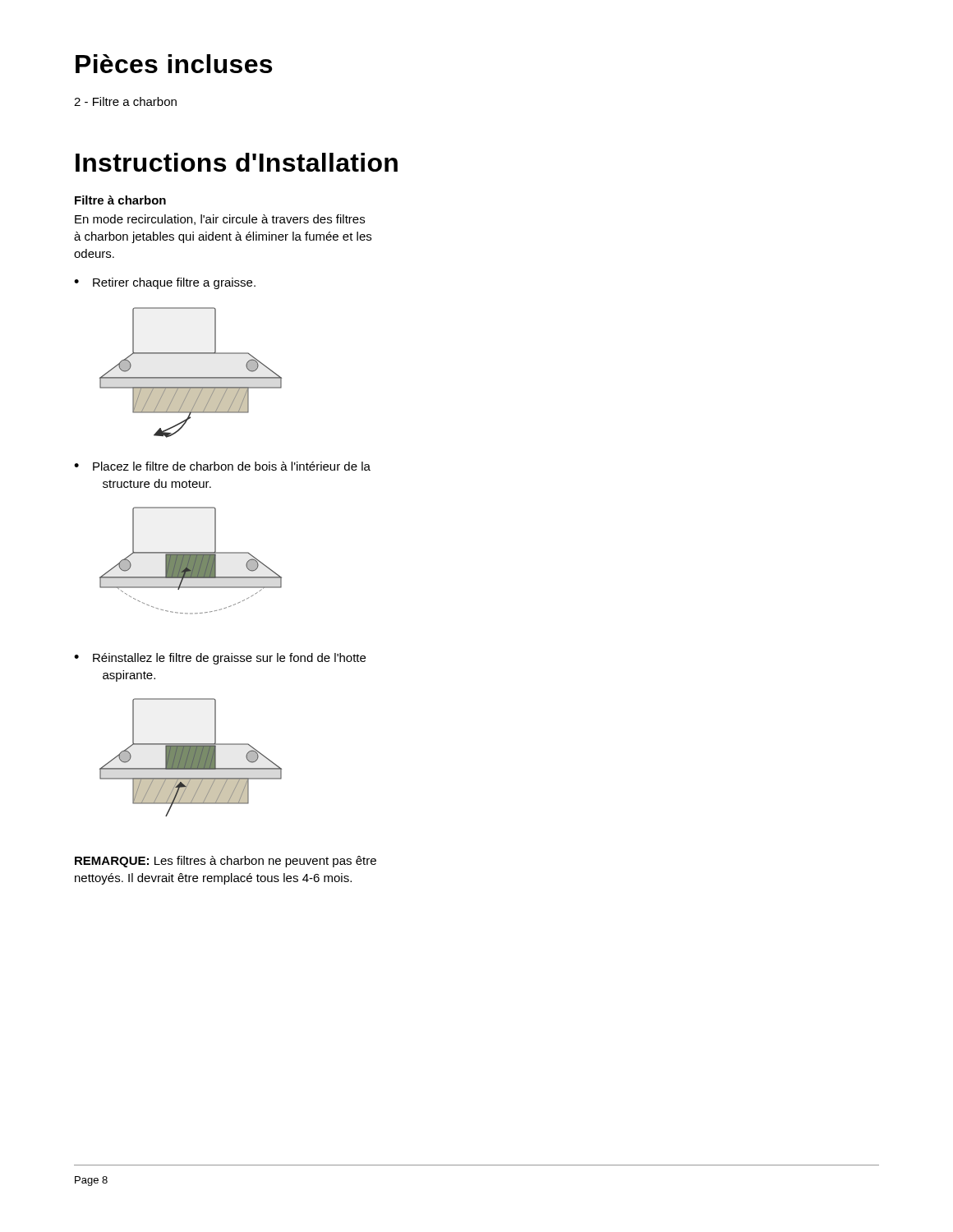Locate the text "2 - Filtre a charbon"
The width and height of the screenshot is (953, 1232).
coord(126,101)
